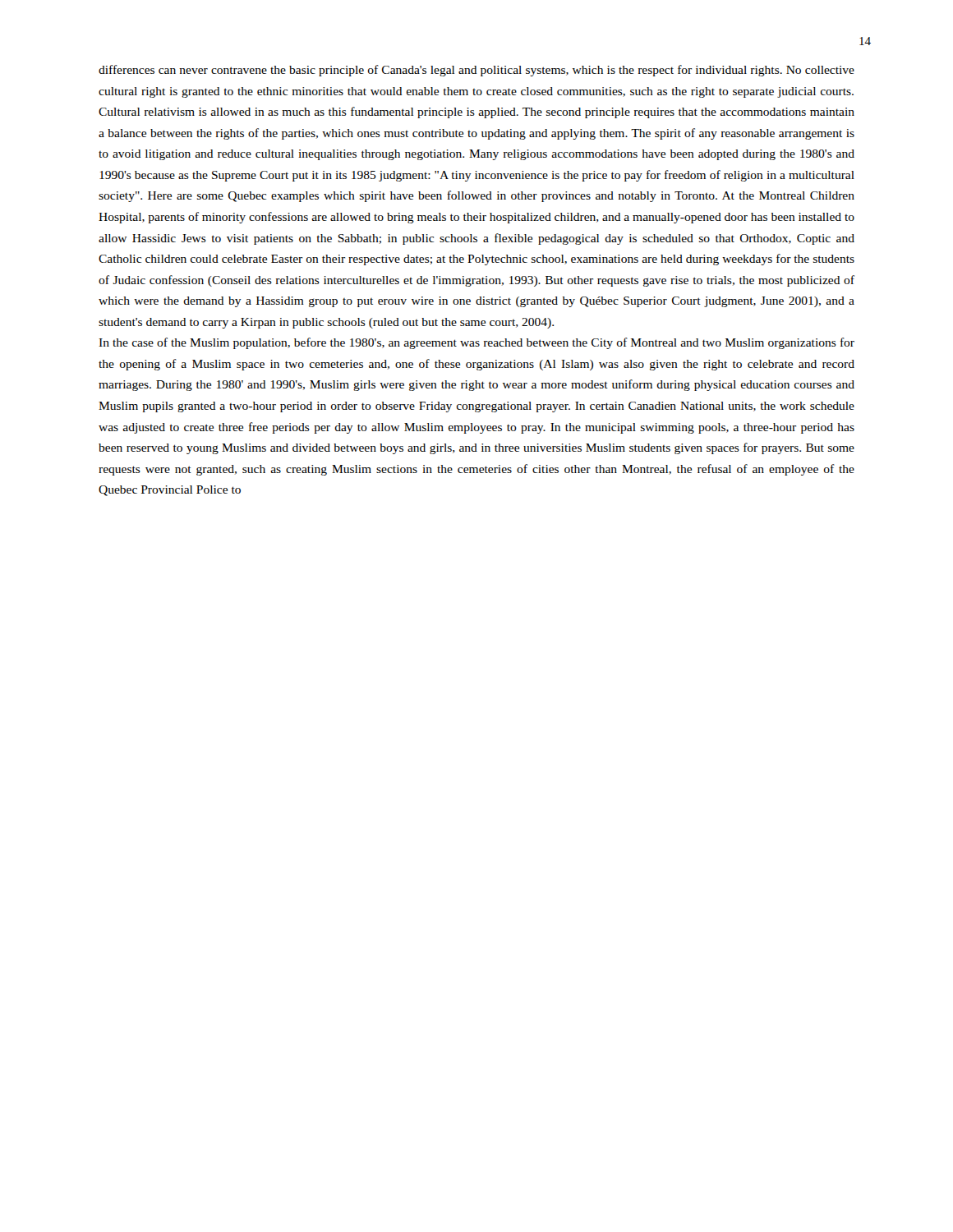Point to the block beginning "In the case of"
The height and width of the screenshot is (1232, 953).
[x=476, y=416]
